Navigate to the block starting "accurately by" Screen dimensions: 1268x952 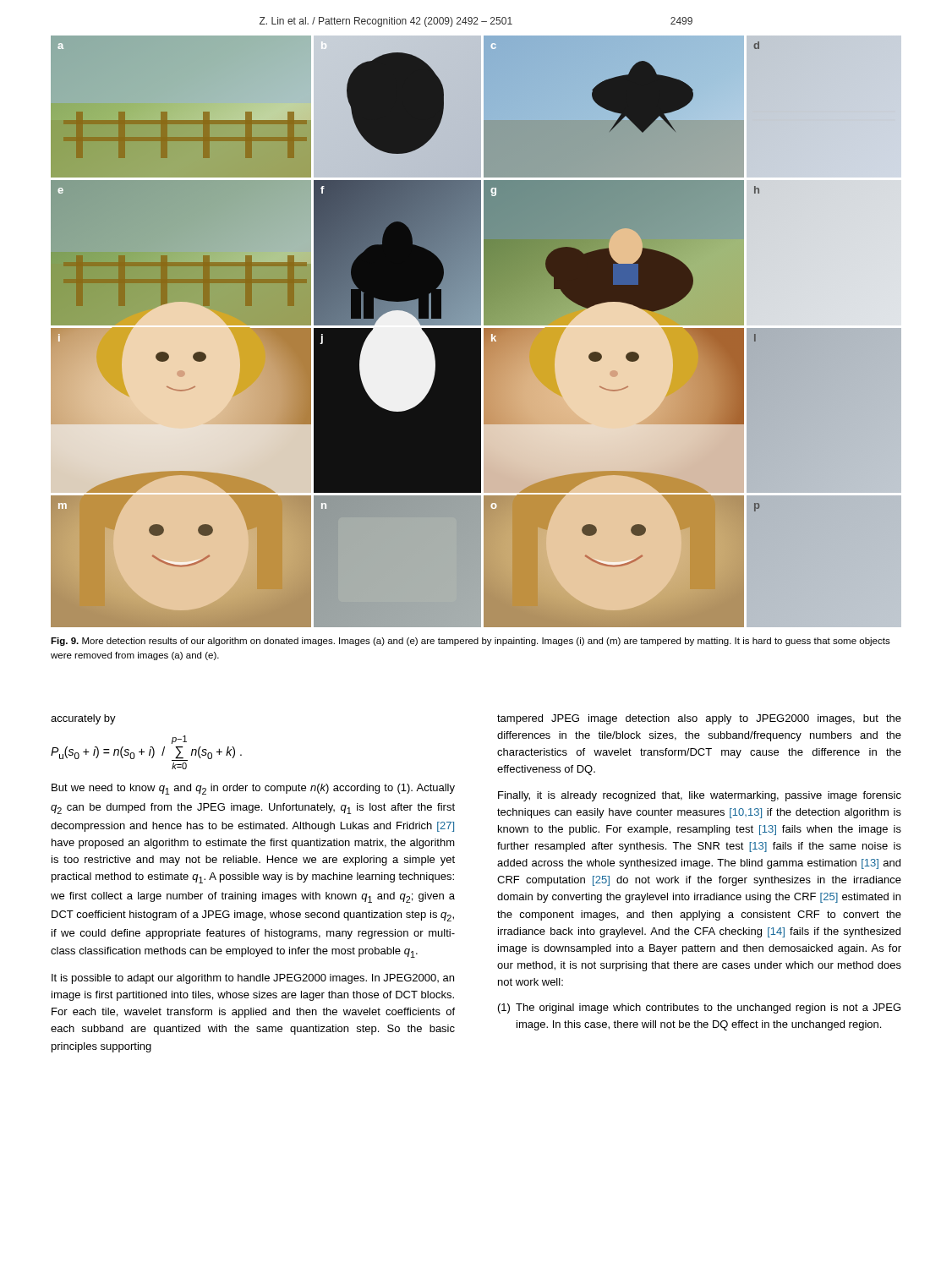pyautogui.click(x=83, y=718)
